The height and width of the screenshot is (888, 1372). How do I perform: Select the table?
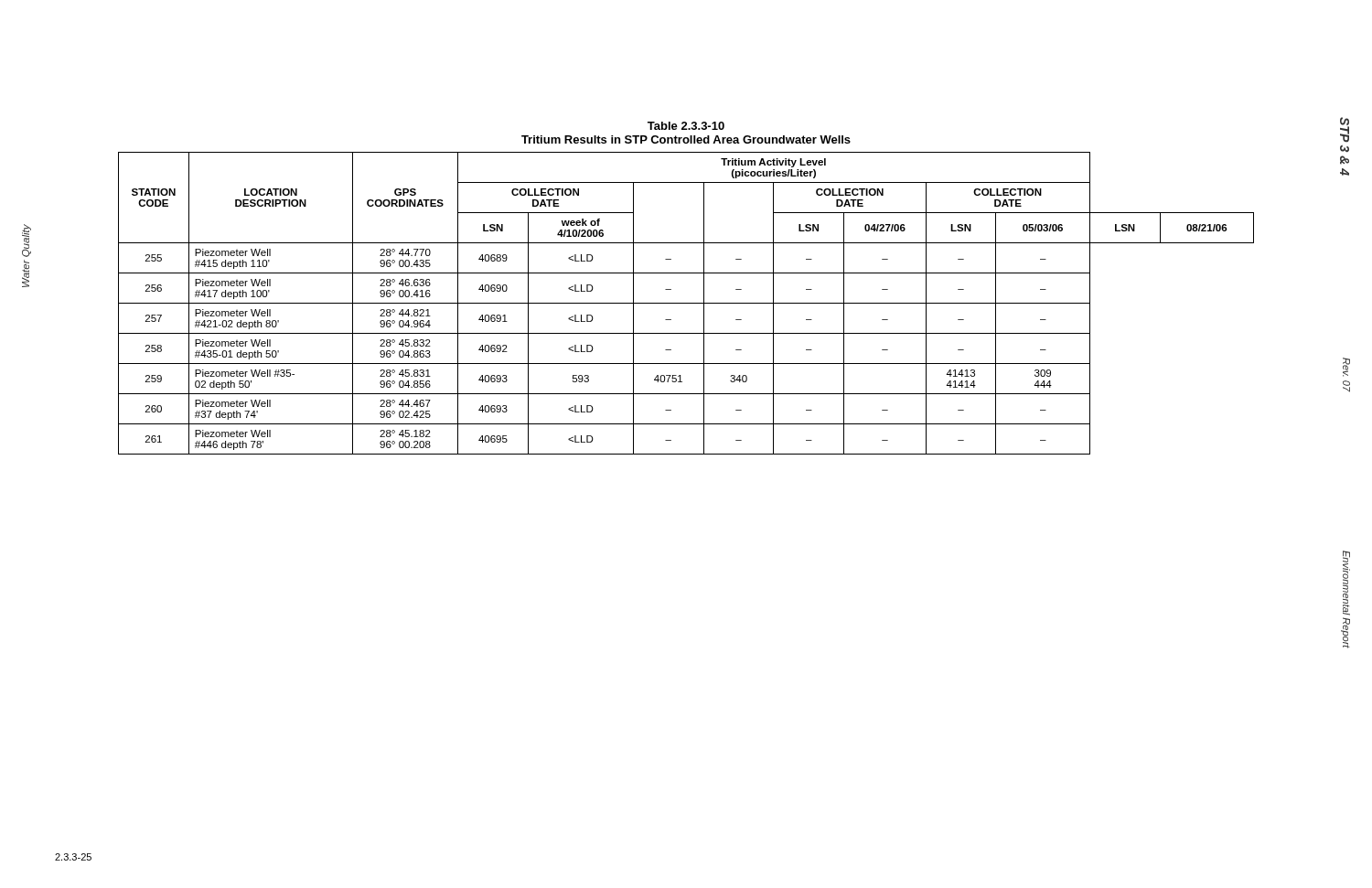686,303
